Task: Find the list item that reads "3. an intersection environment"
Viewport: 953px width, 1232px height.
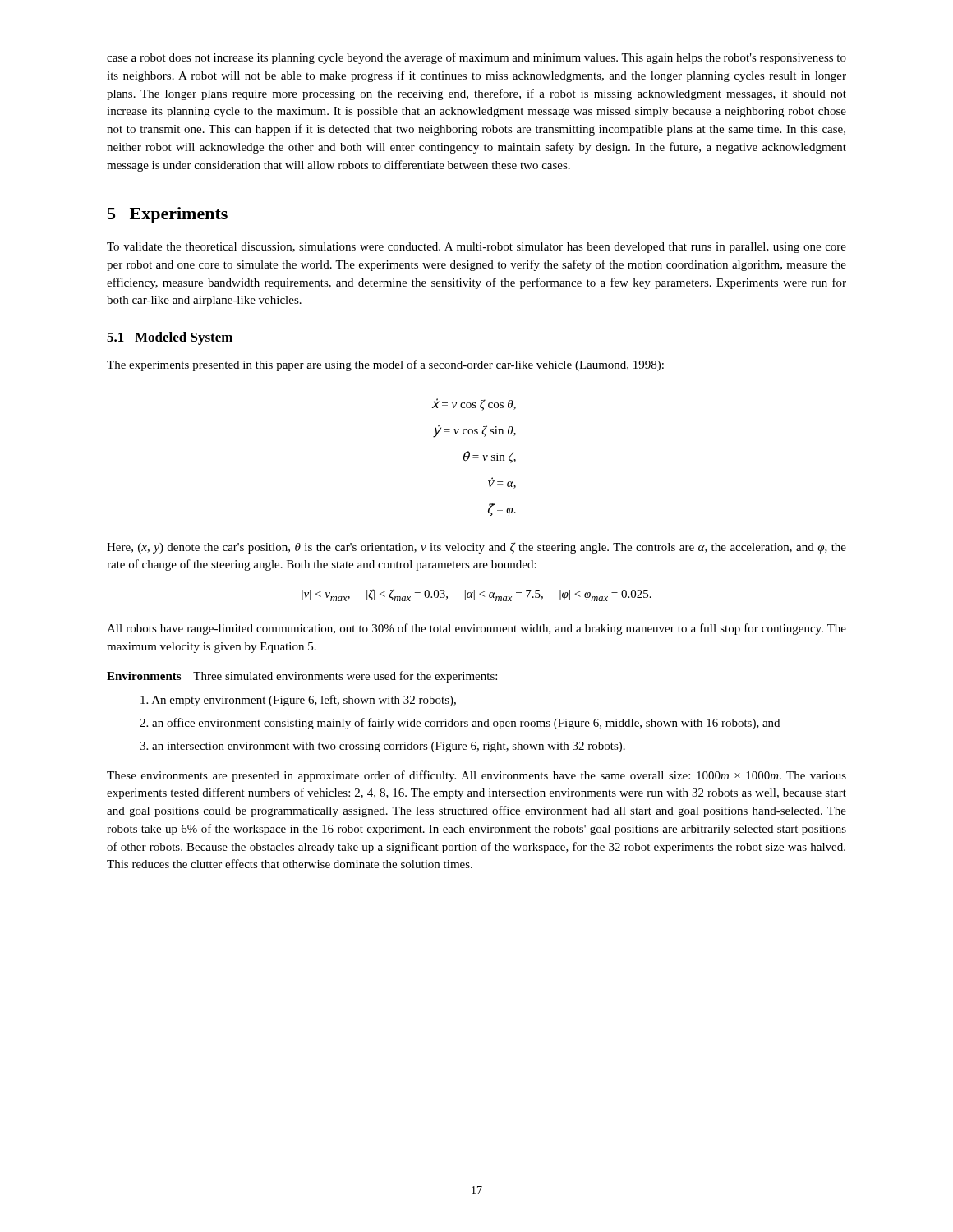Action: tap(383, 746)
